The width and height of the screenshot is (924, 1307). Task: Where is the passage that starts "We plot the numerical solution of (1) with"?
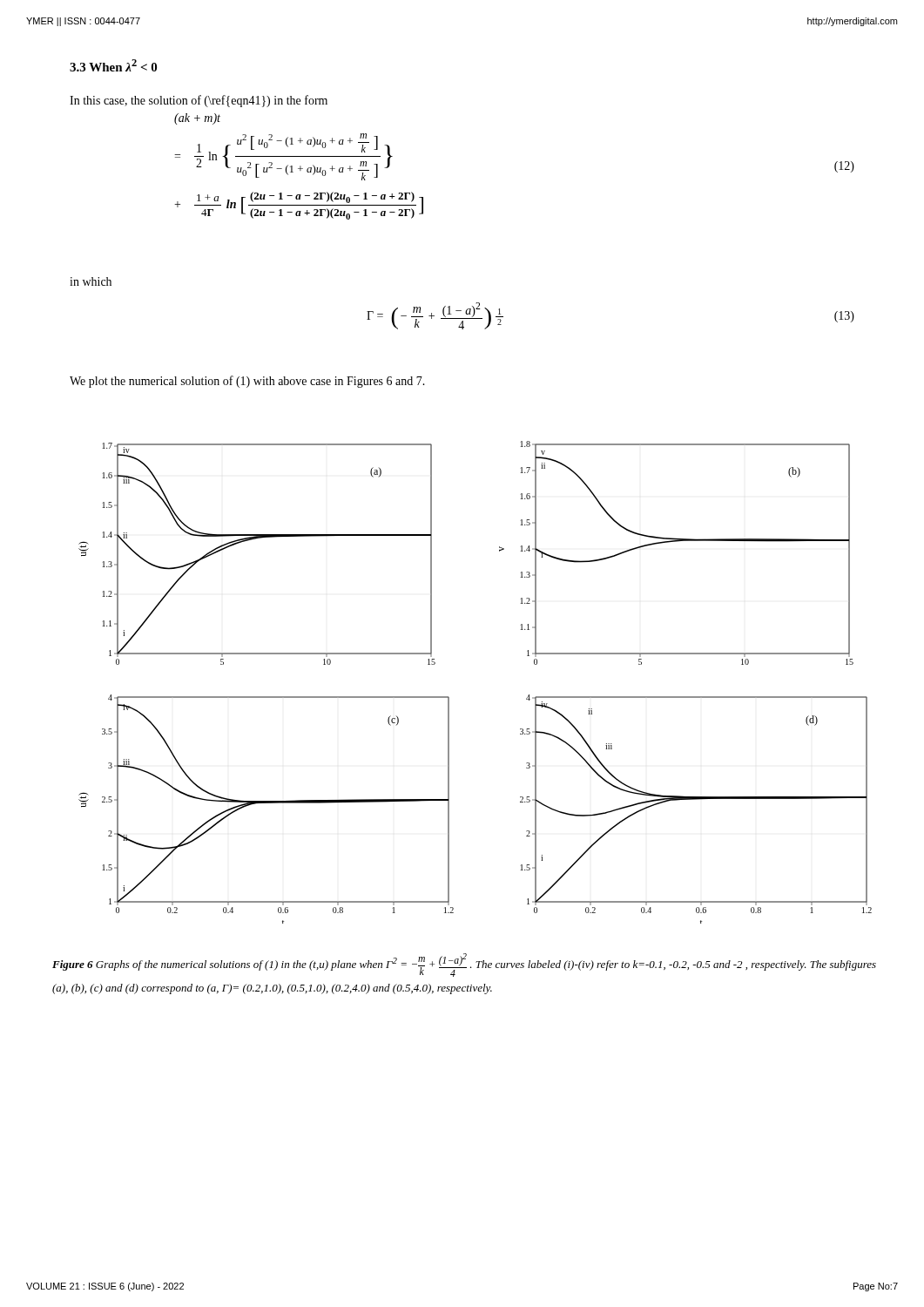[247, 381]
